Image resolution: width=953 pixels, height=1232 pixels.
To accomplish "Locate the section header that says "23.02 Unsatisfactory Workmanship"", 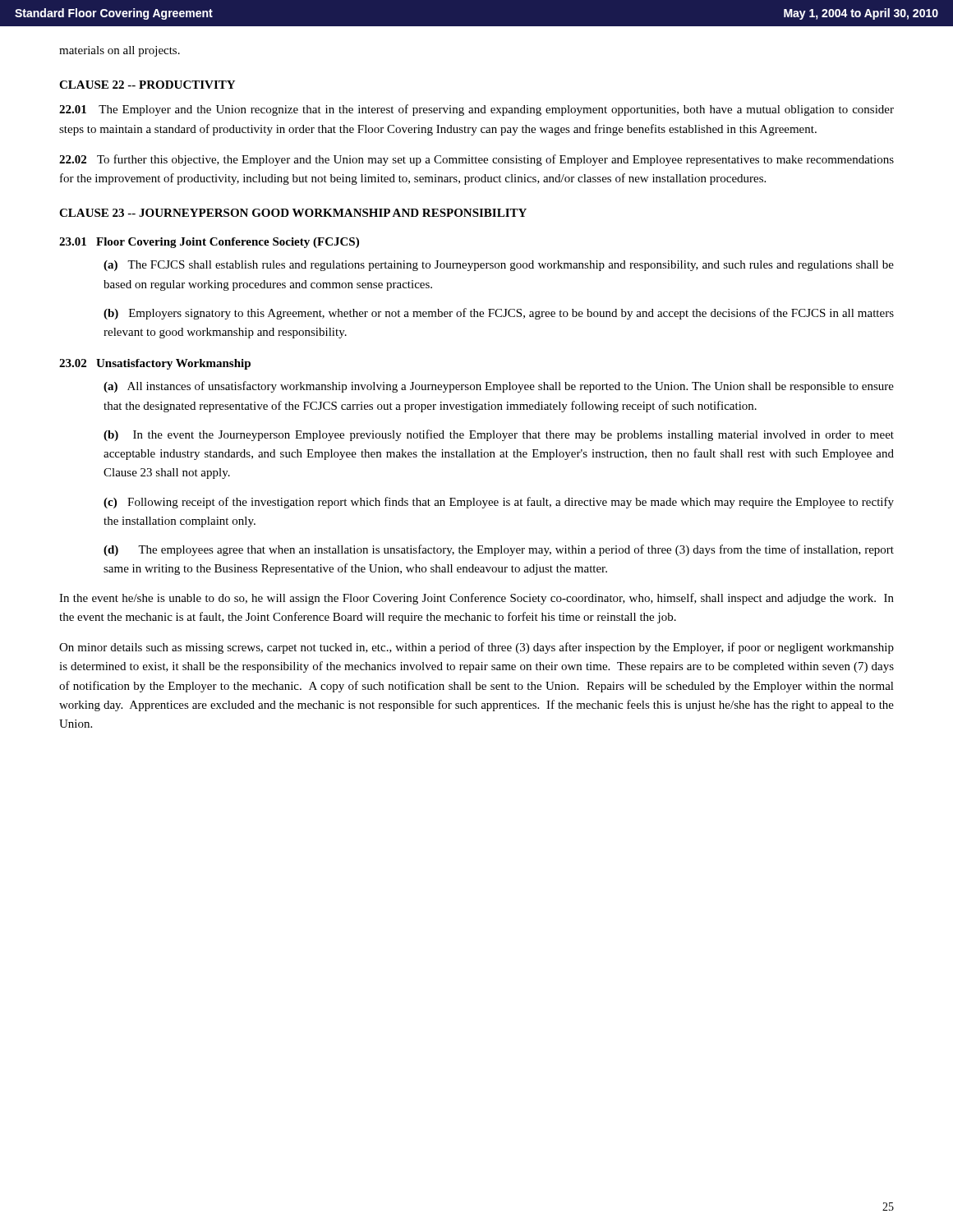I will (x=155, y=363).
